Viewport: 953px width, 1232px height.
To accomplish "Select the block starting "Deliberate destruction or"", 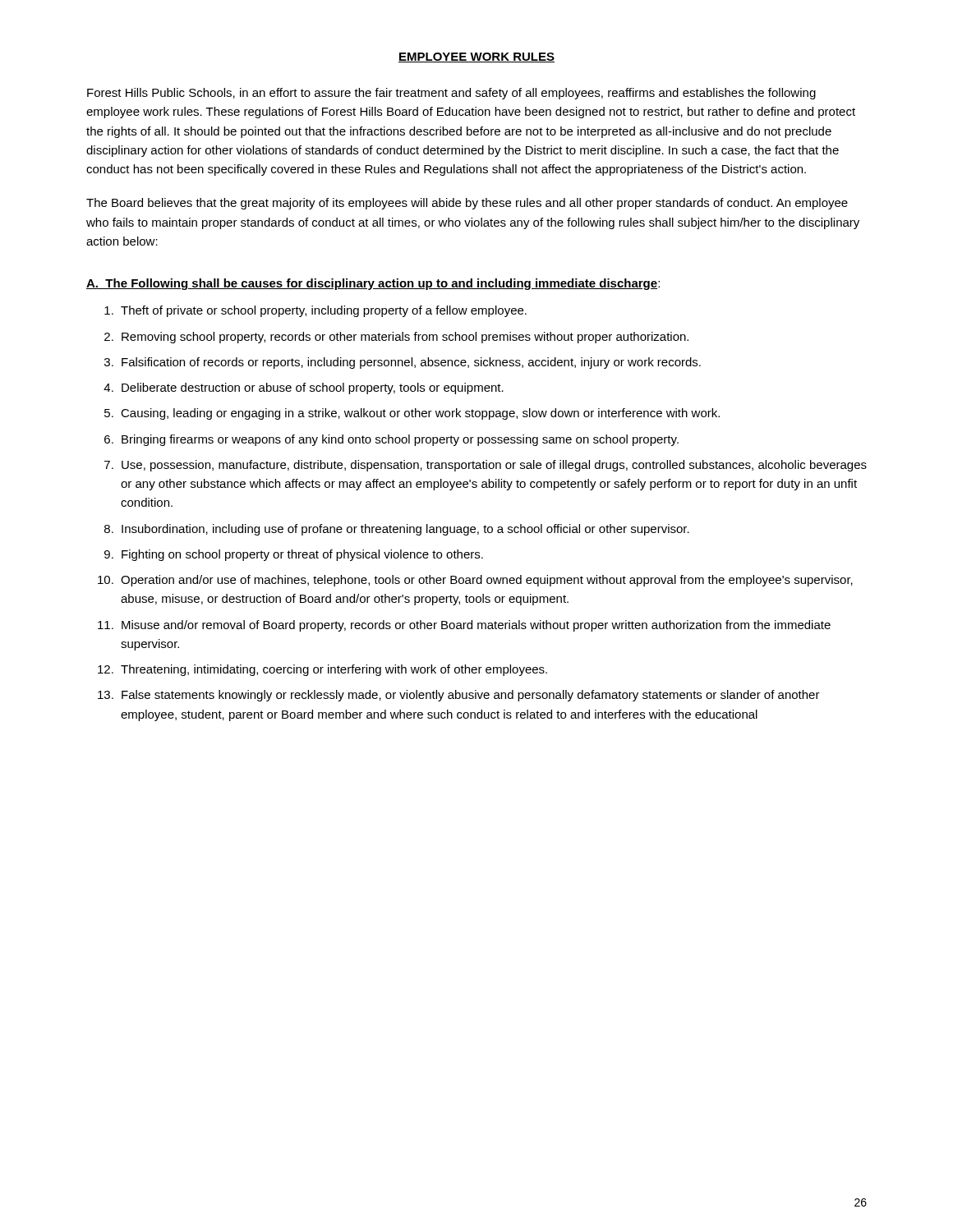I will [x=481, y=387].
